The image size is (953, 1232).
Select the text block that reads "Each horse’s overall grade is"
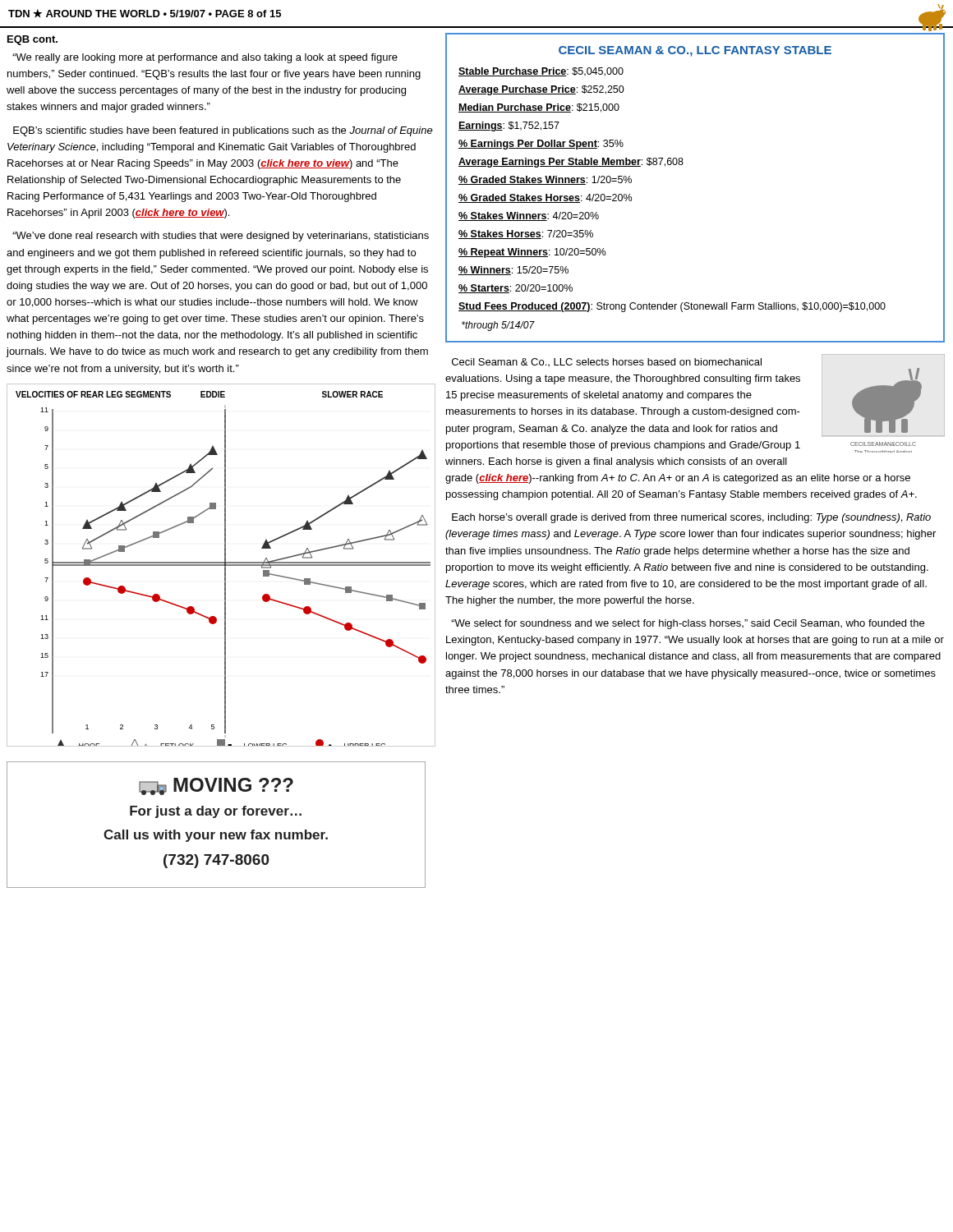click(x=691, y=559)
